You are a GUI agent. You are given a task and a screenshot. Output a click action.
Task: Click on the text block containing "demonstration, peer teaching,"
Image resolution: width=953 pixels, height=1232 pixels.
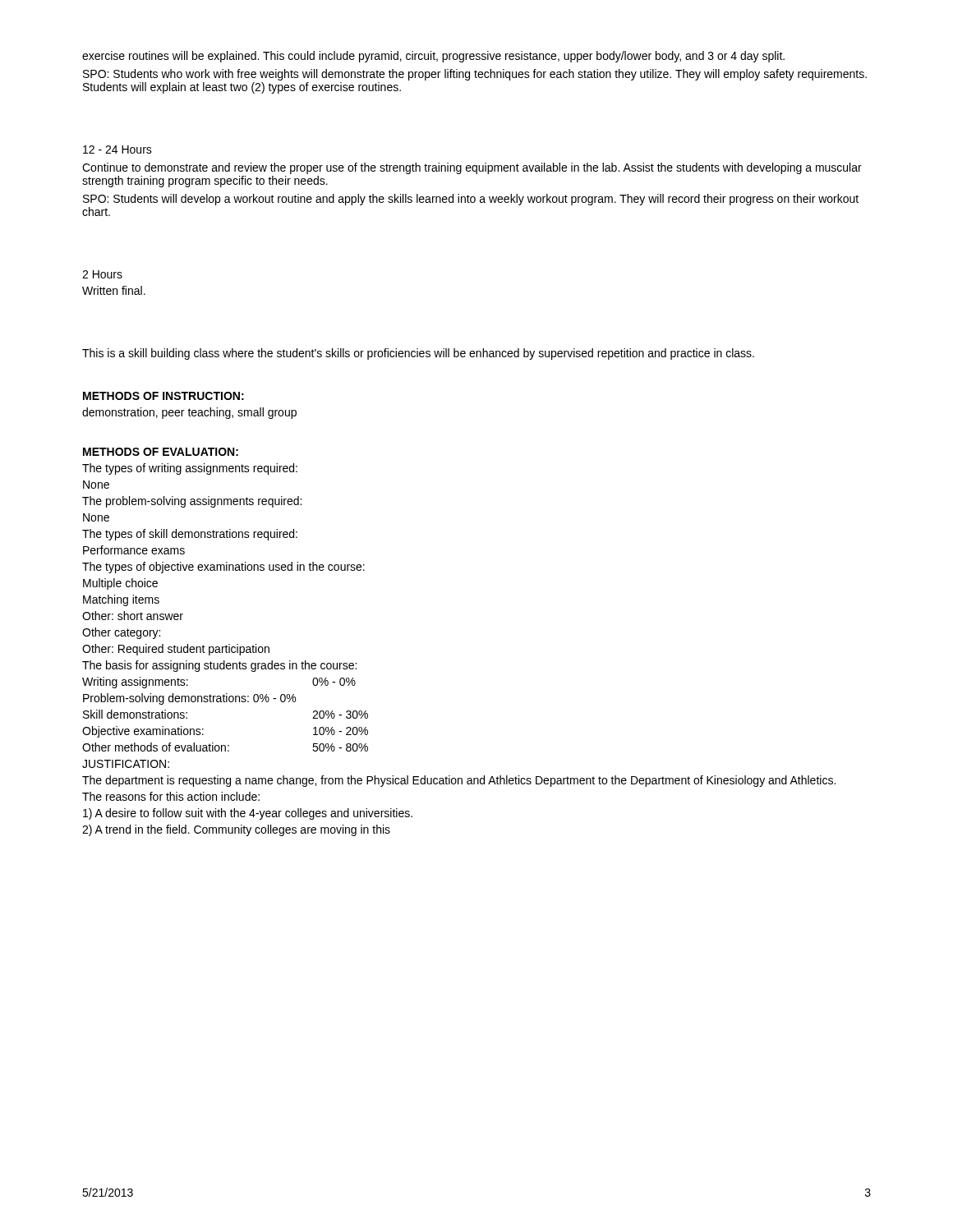(x=190, y=412)
